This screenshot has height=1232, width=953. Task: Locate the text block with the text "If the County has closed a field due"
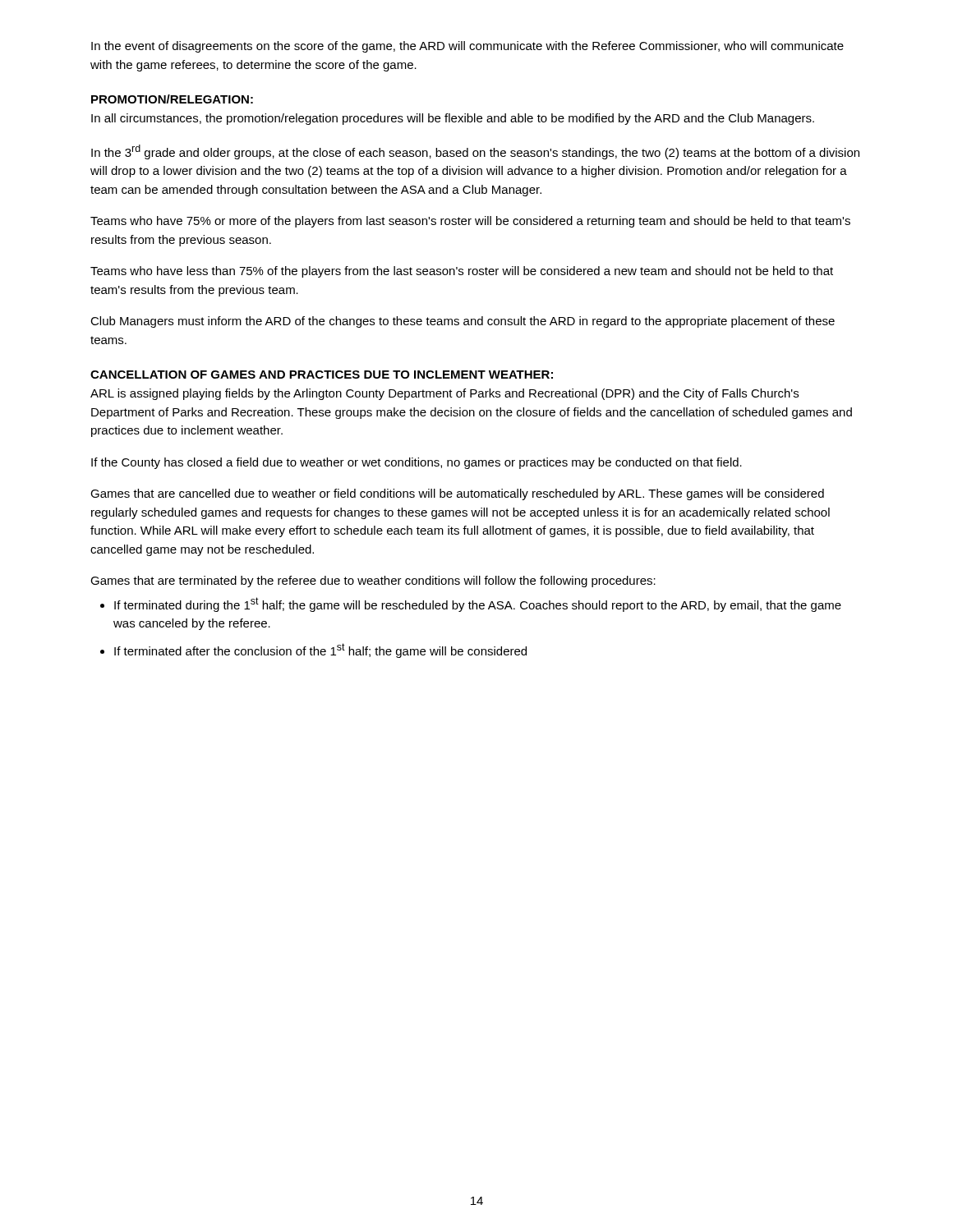tap(416, 462)
